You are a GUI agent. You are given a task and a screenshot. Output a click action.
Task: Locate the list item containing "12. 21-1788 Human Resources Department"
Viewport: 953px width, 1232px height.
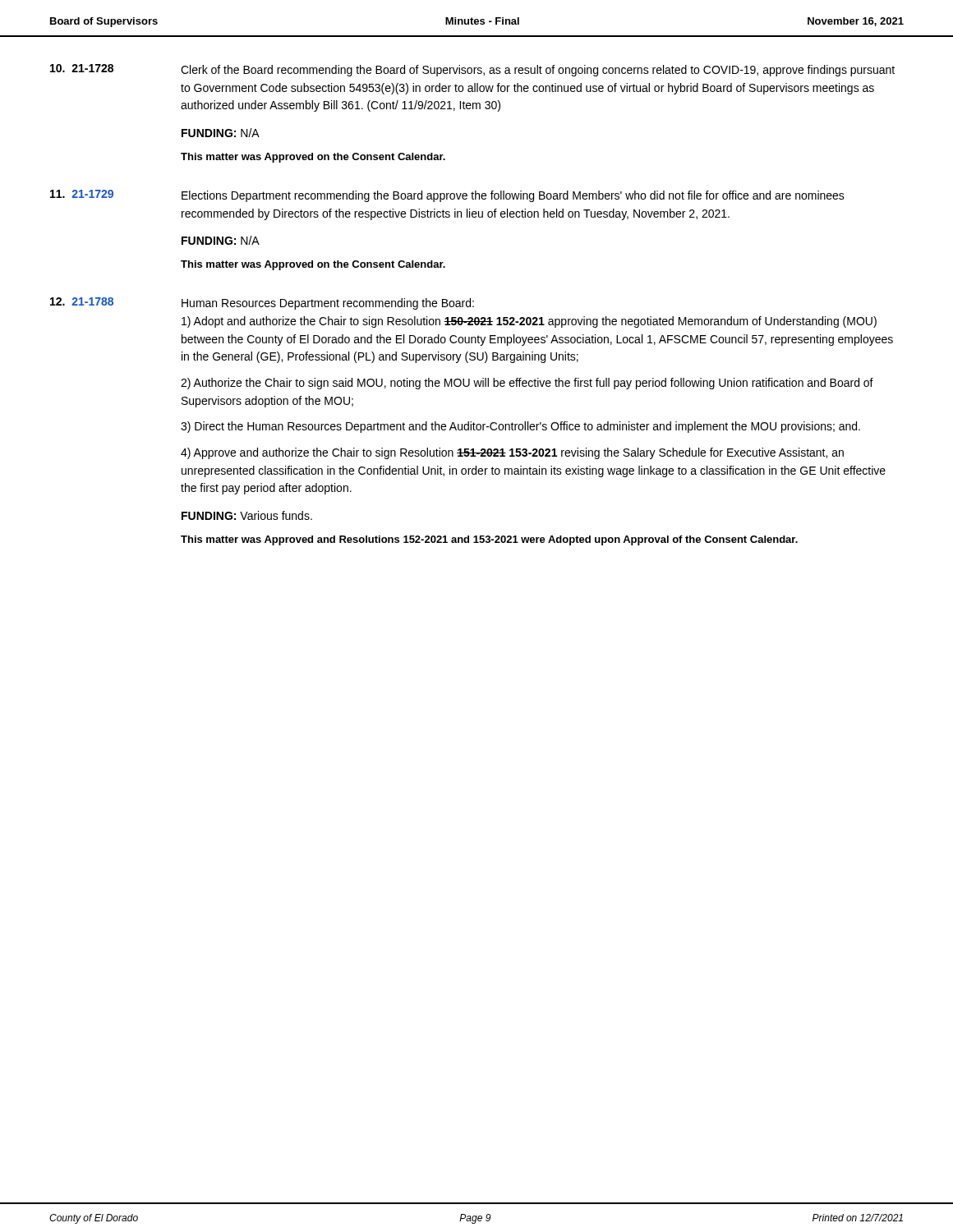tap(476, 421)
